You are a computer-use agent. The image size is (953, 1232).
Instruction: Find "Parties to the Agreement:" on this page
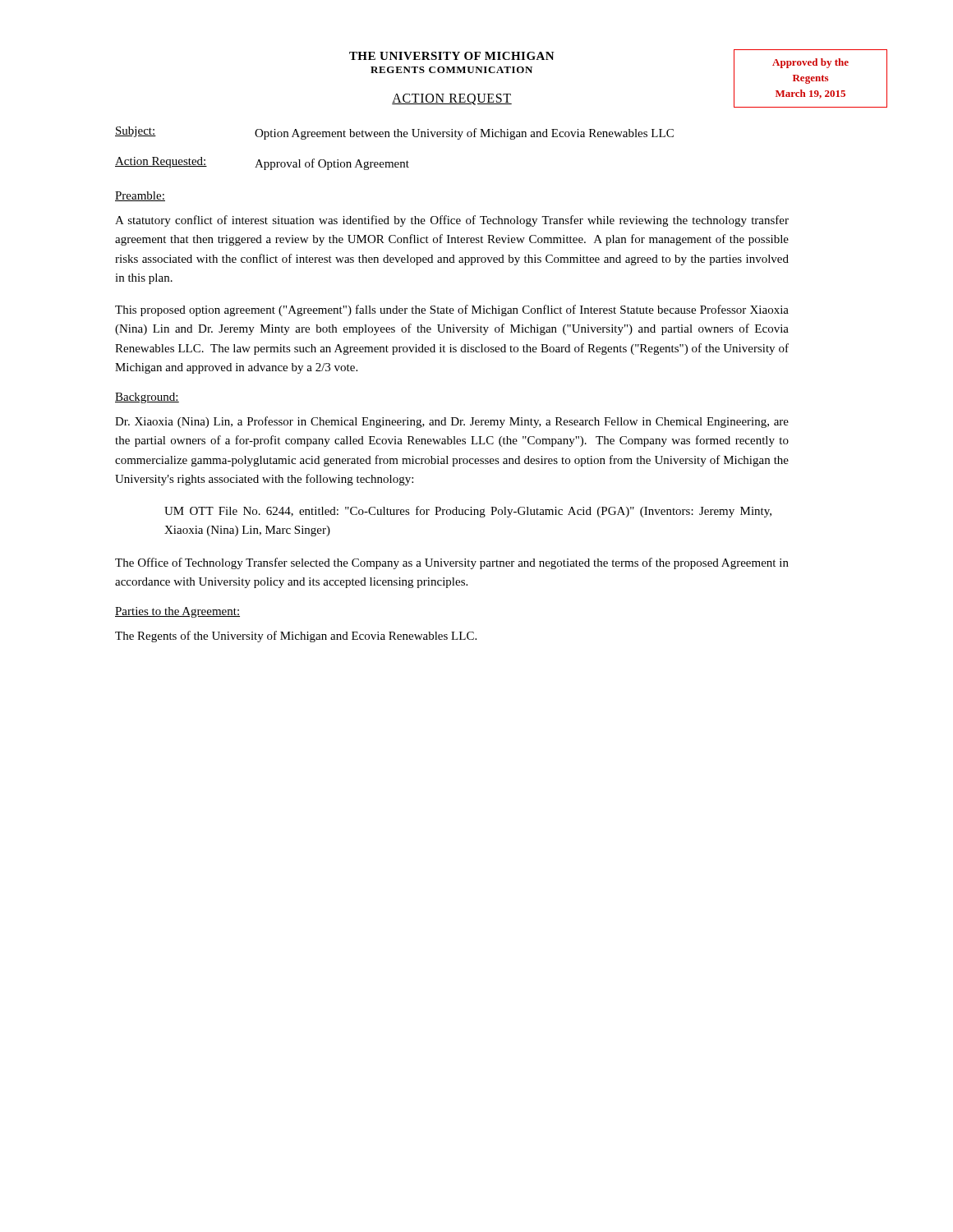point(177,611)
